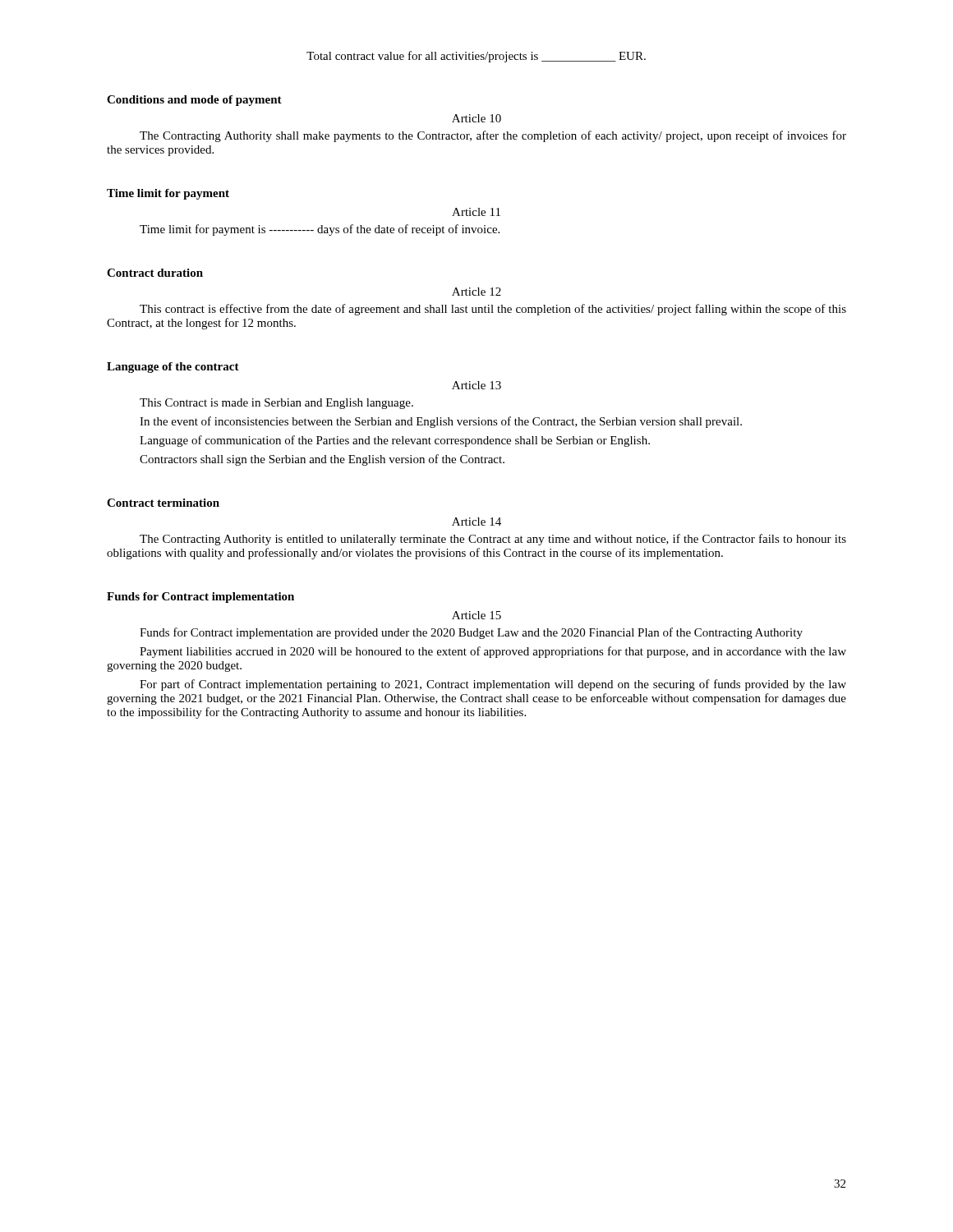The height and width of the screenshot is (1232, 953).
Task: Point to the text starting "In the event of"
Action: coord(476,422)
